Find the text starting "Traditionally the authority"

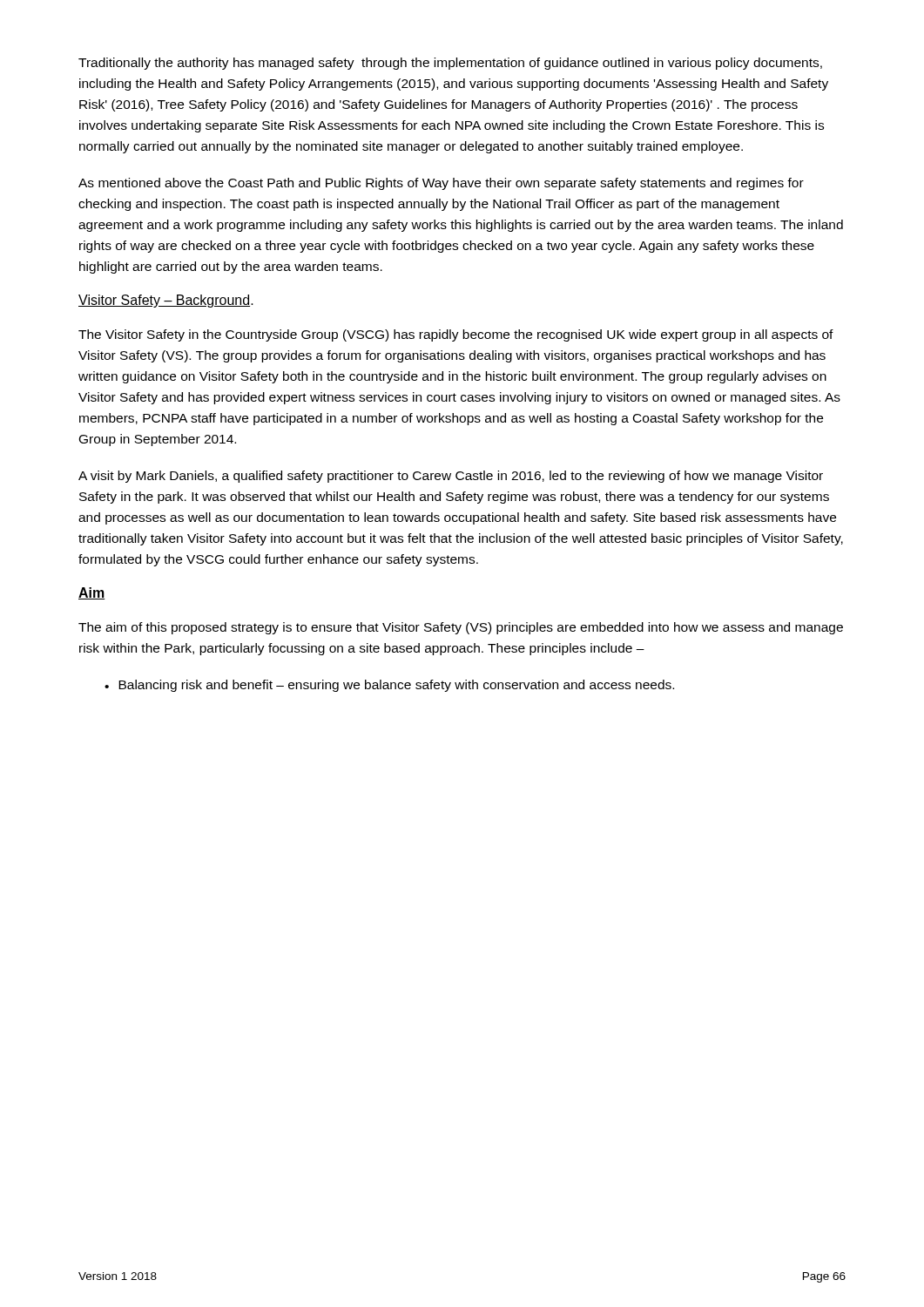(453, 104)
